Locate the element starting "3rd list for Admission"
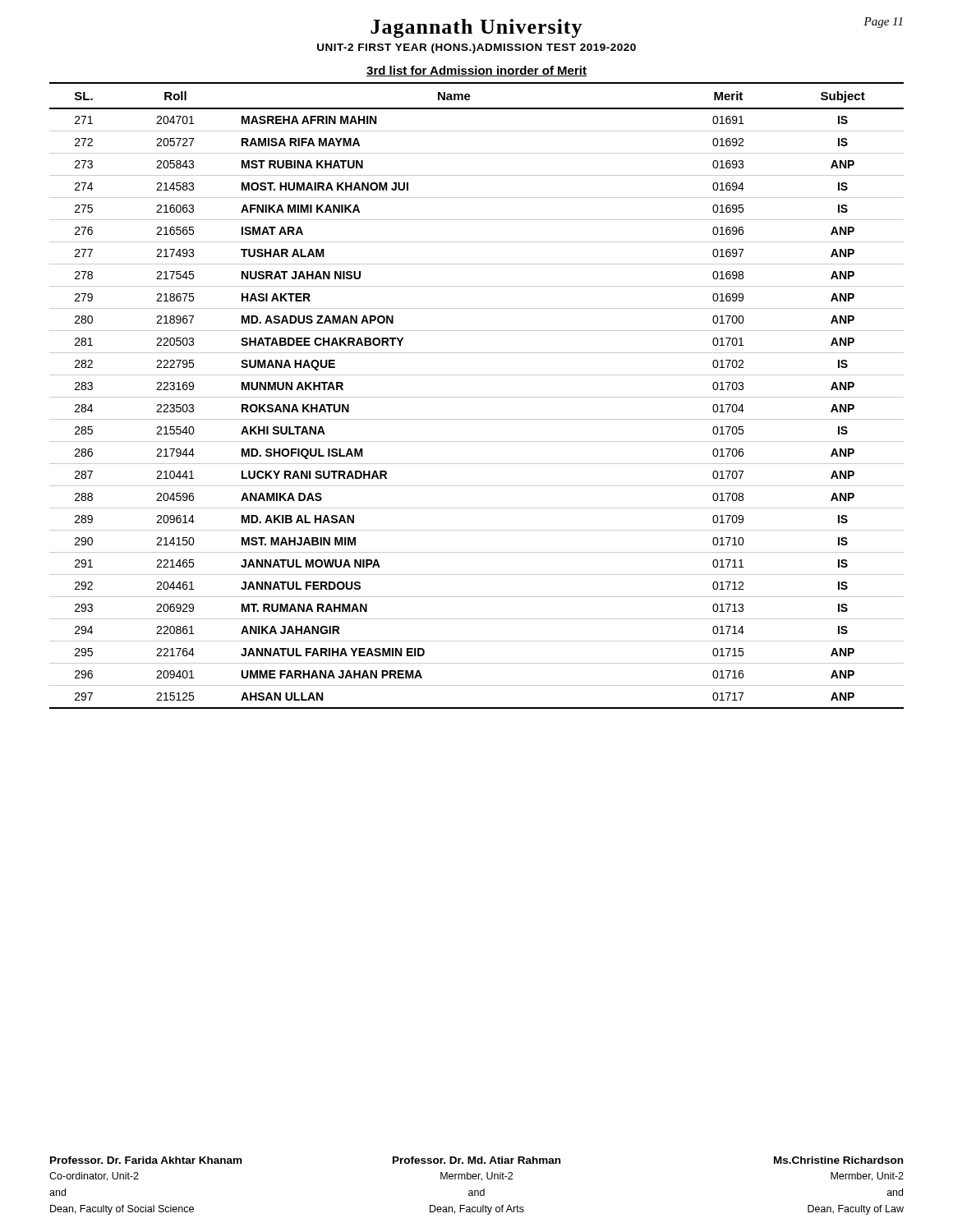This screenshot has height=1232, width=953. click(x=476, y=70)
